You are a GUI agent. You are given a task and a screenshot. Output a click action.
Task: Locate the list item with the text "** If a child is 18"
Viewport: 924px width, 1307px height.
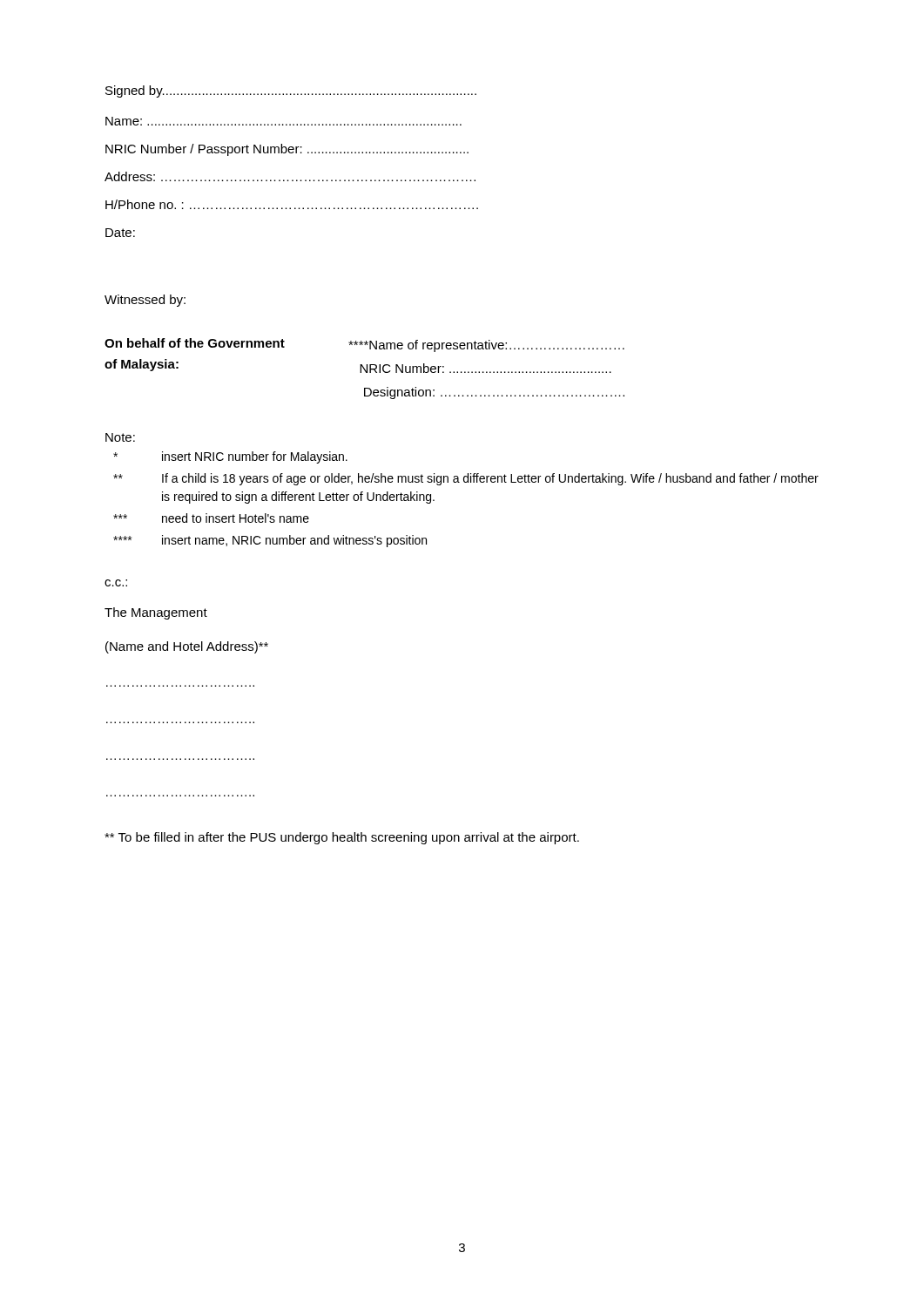pyautogui.click(x=462, y=488)
